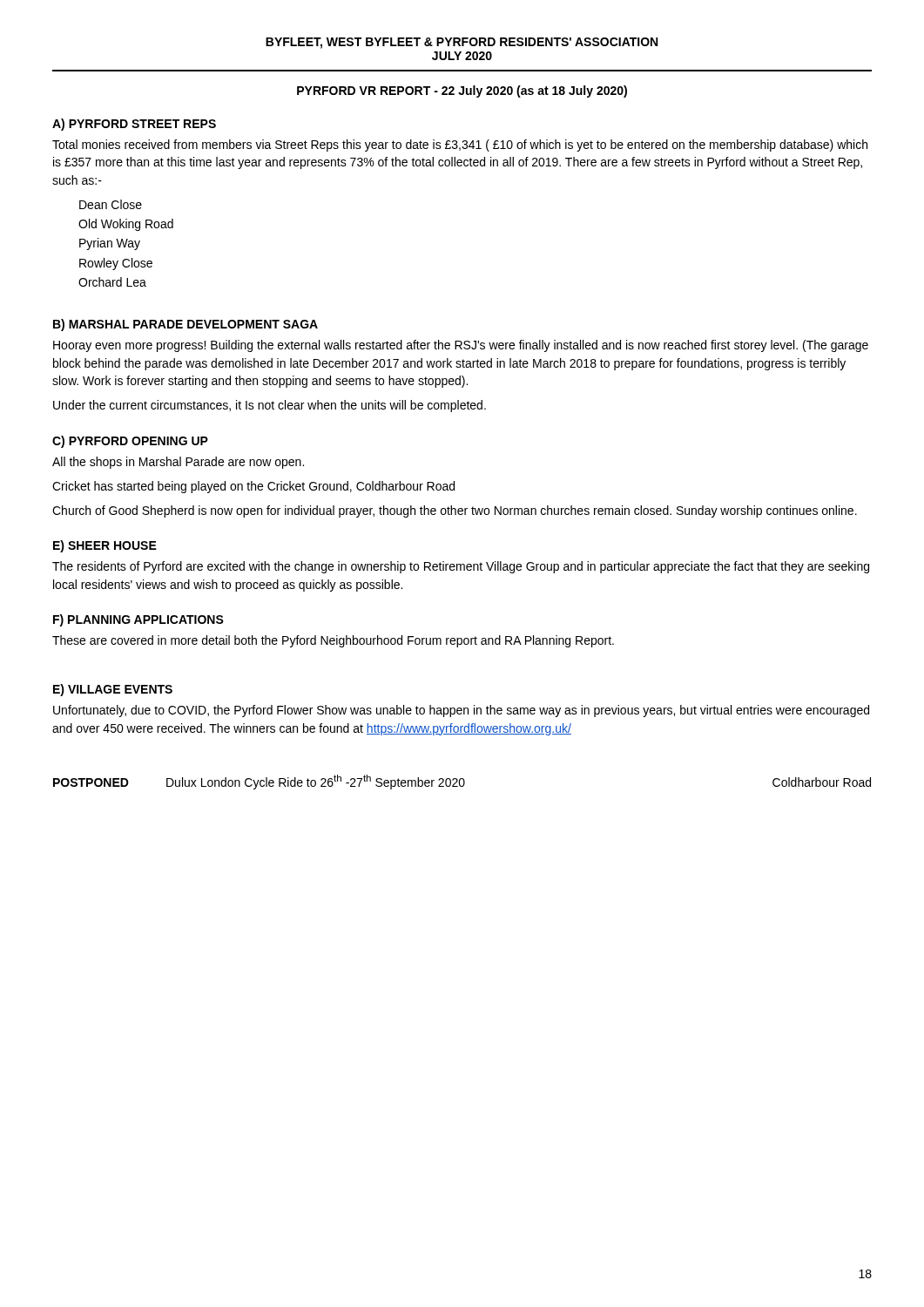Click where it says "Old Woking Road"

(x=126, y=224)
